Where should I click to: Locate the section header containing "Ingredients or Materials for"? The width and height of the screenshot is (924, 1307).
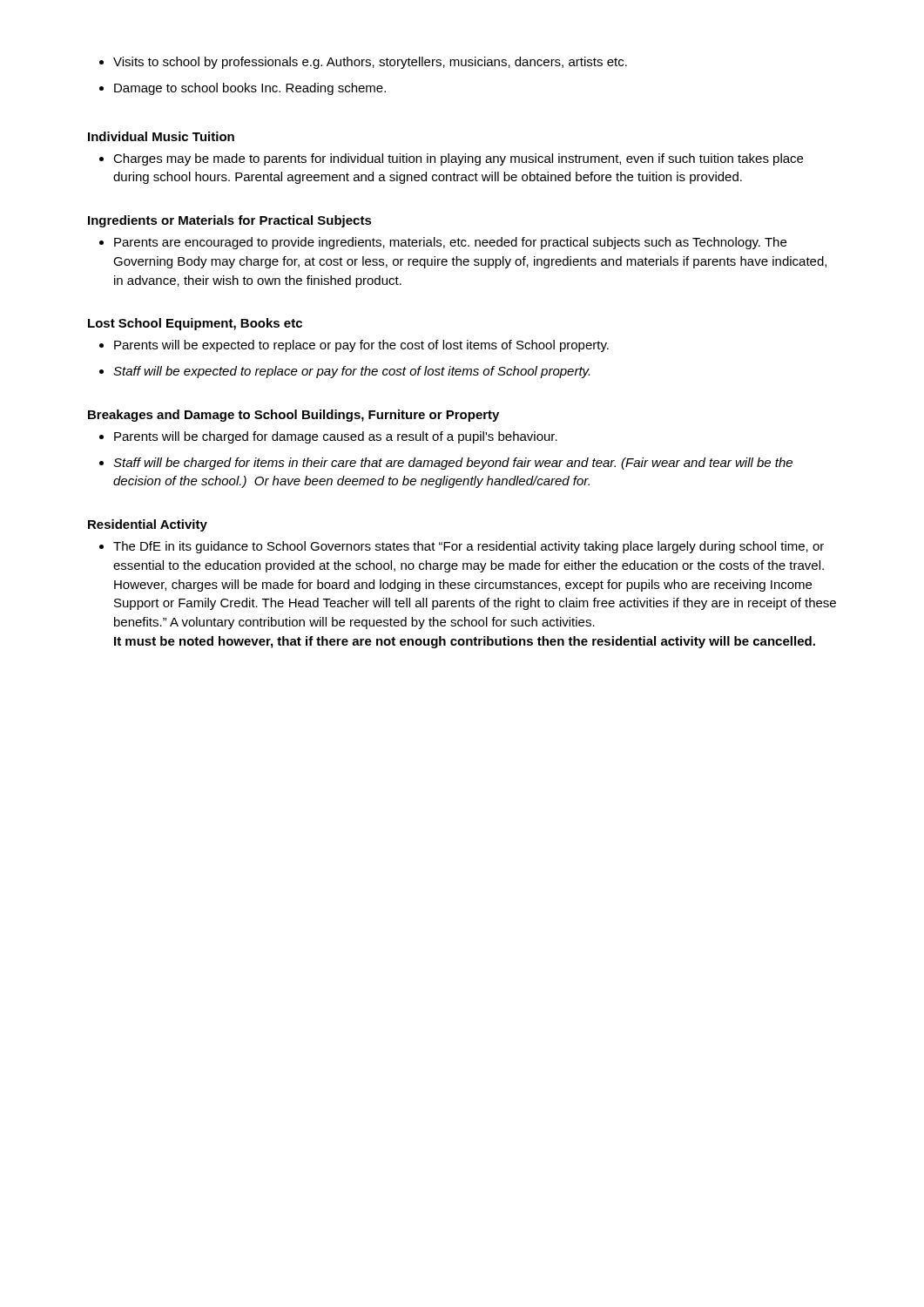[229, 220]
